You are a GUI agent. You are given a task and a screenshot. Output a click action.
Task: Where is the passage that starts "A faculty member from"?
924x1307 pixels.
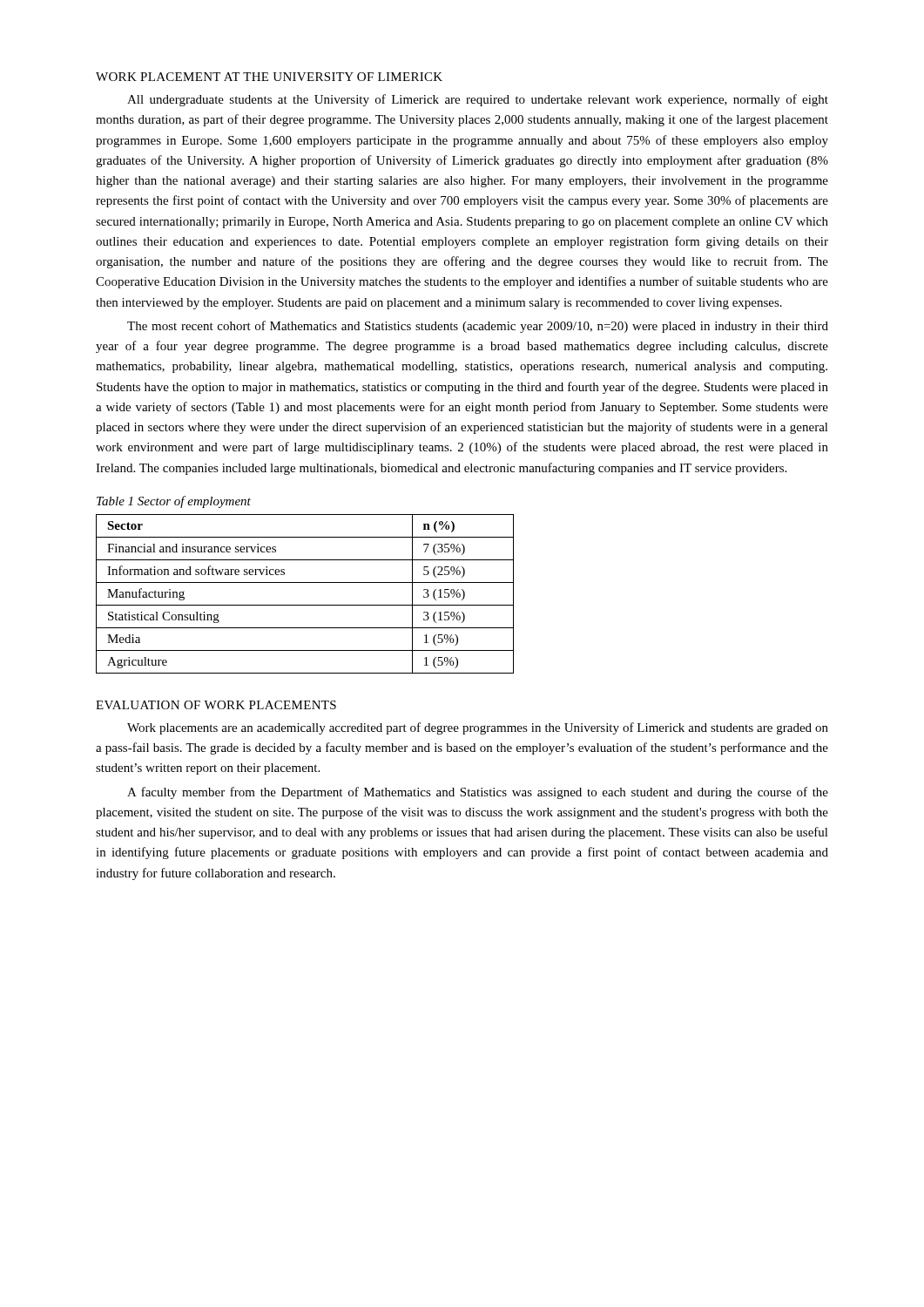click(x=462, y=832)
